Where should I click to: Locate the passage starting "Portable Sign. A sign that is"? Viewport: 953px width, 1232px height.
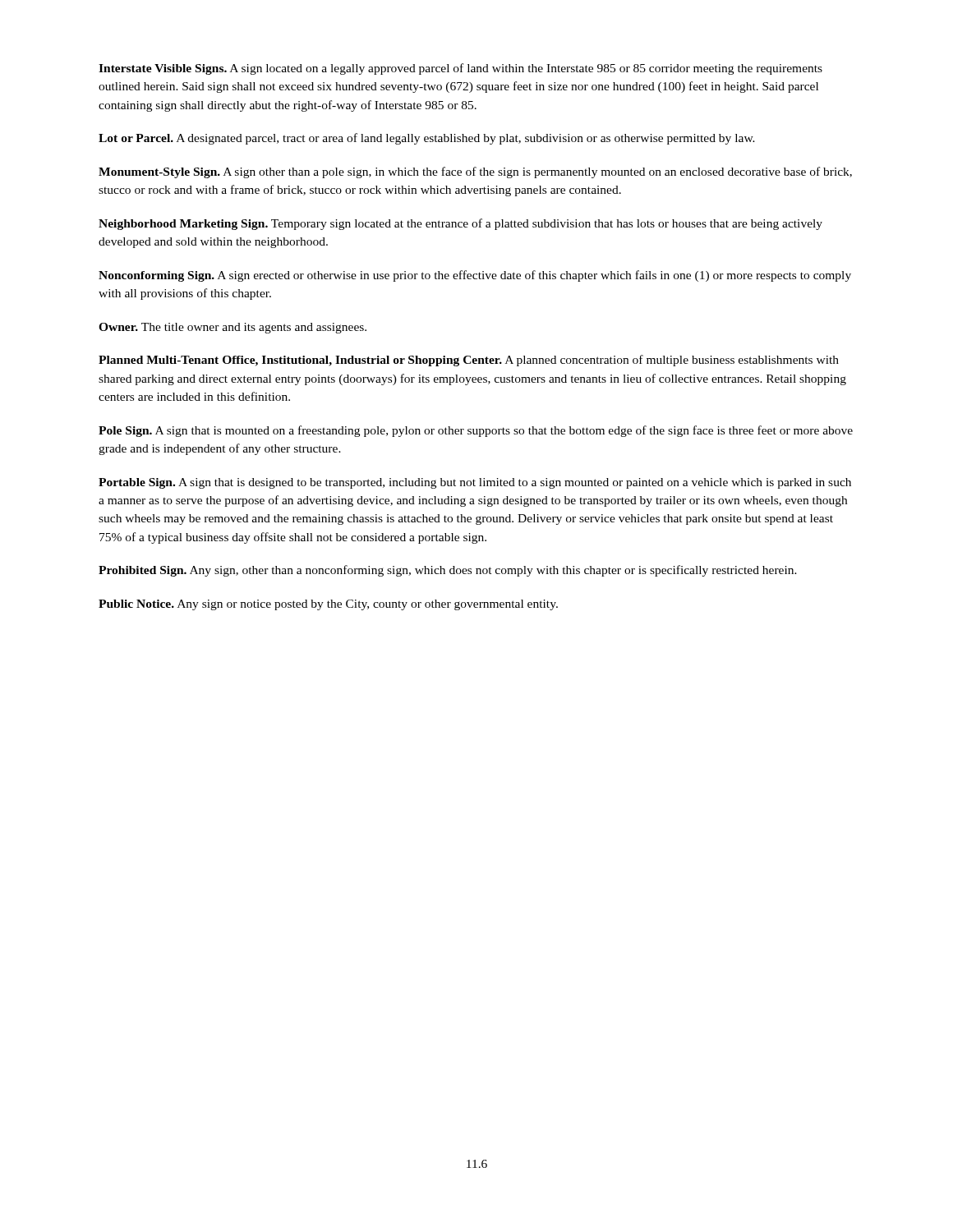[x=475, y=509]
